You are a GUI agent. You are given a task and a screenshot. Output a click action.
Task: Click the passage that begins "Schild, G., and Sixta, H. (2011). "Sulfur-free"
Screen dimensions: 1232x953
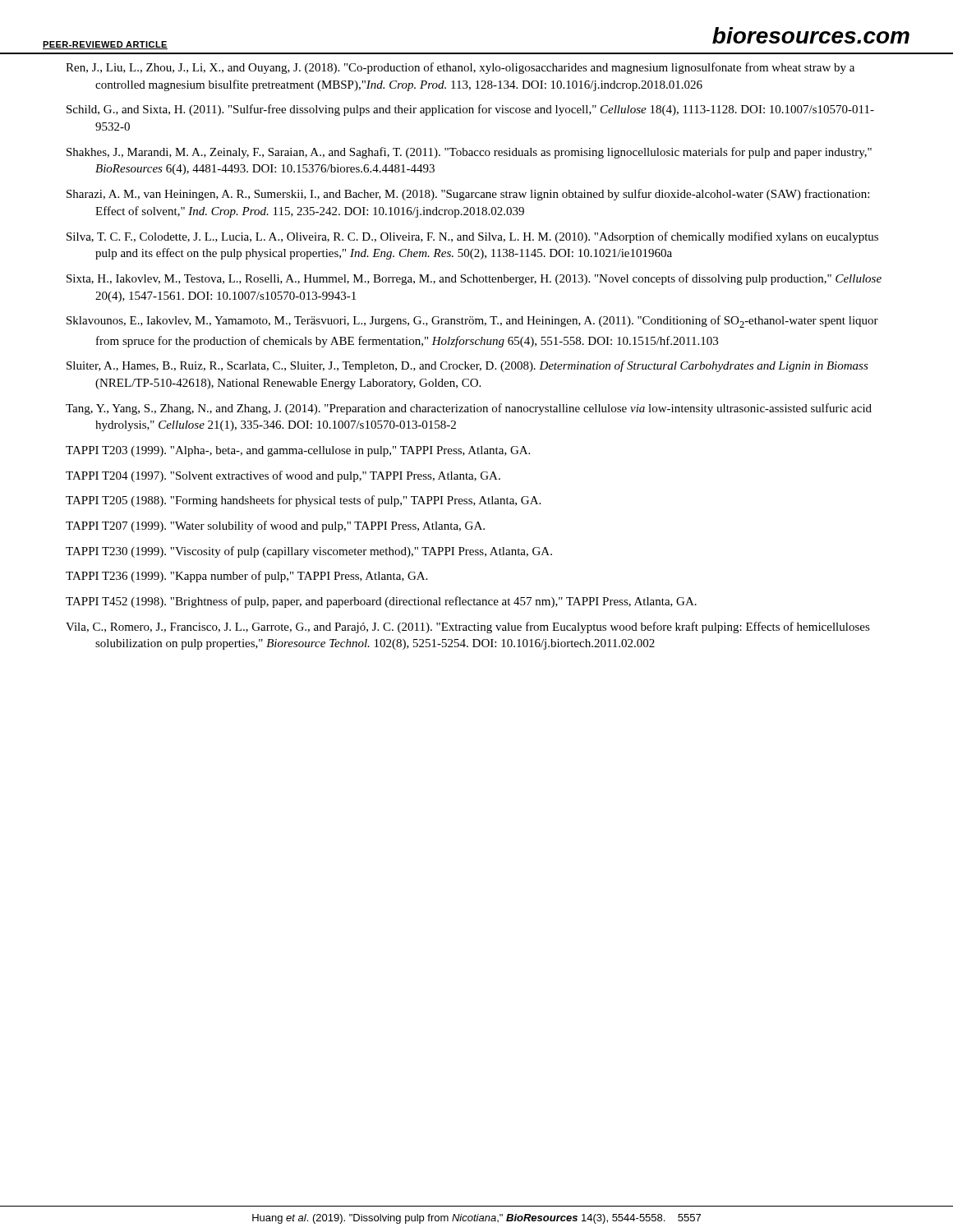click(x=476, y=118)
